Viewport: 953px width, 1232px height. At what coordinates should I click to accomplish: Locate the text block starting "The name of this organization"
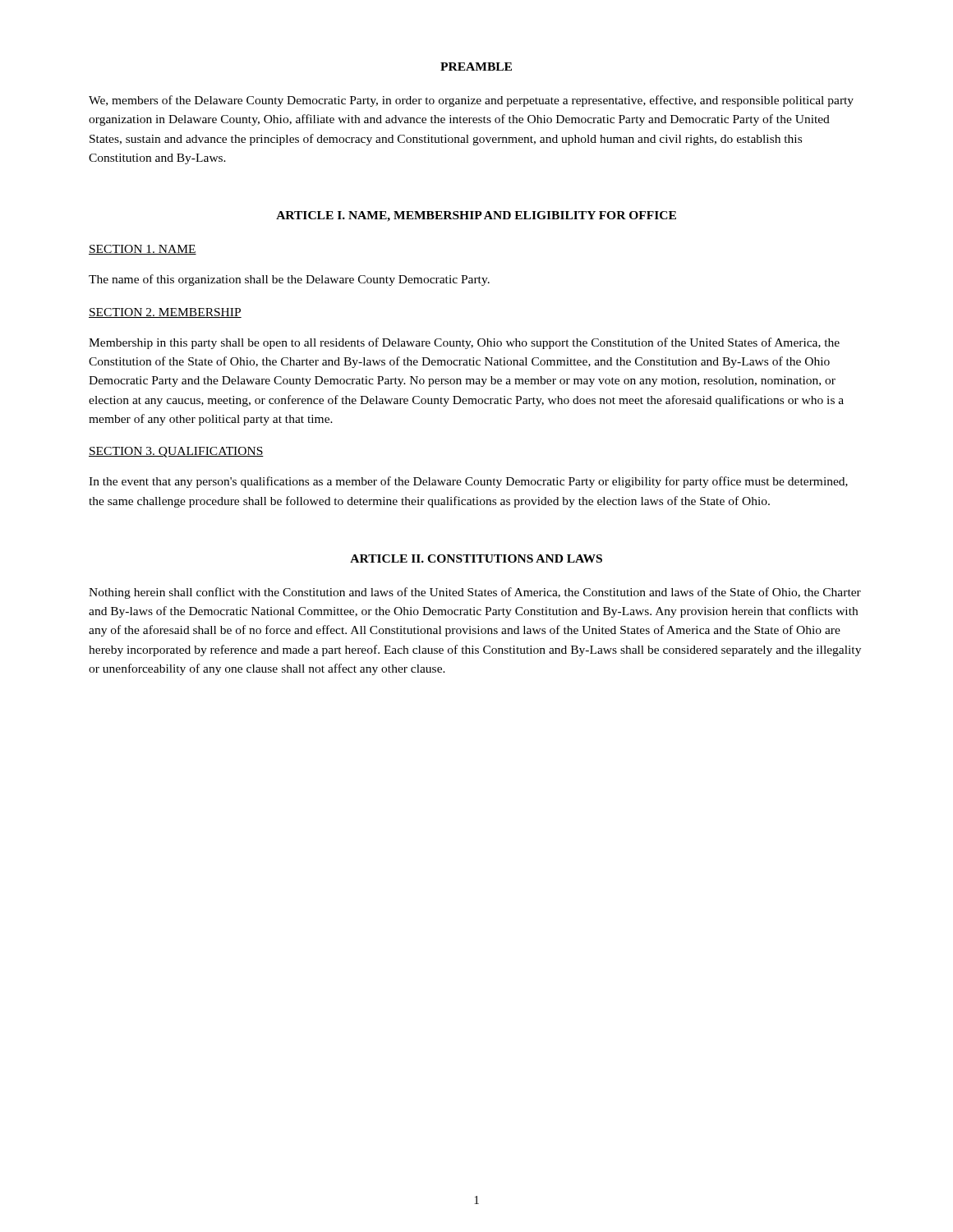289,279
